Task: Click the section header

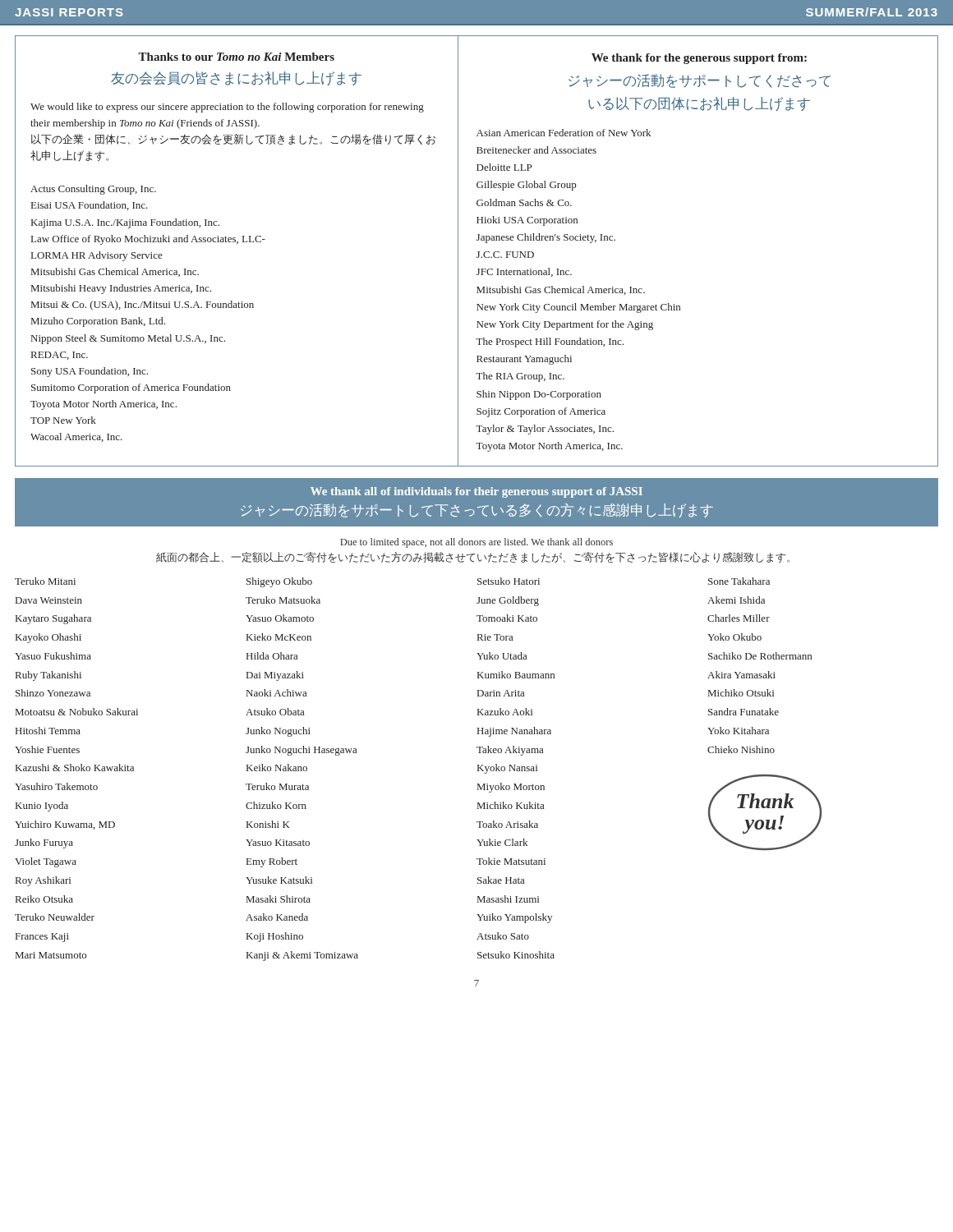Action: click(x=476, y=503)
